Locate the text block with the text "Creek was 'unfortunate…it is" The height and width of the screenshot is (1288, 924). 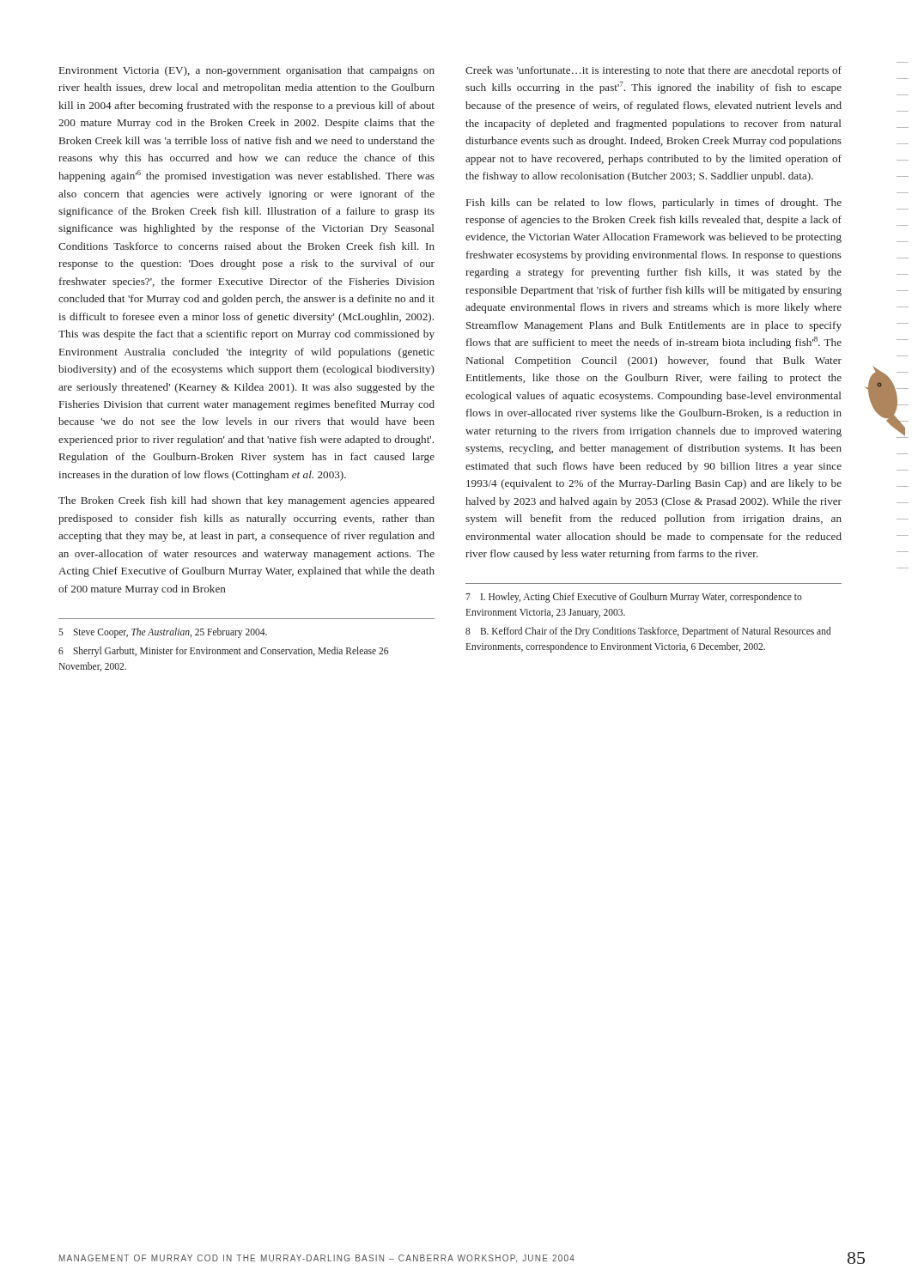(653, 312)
